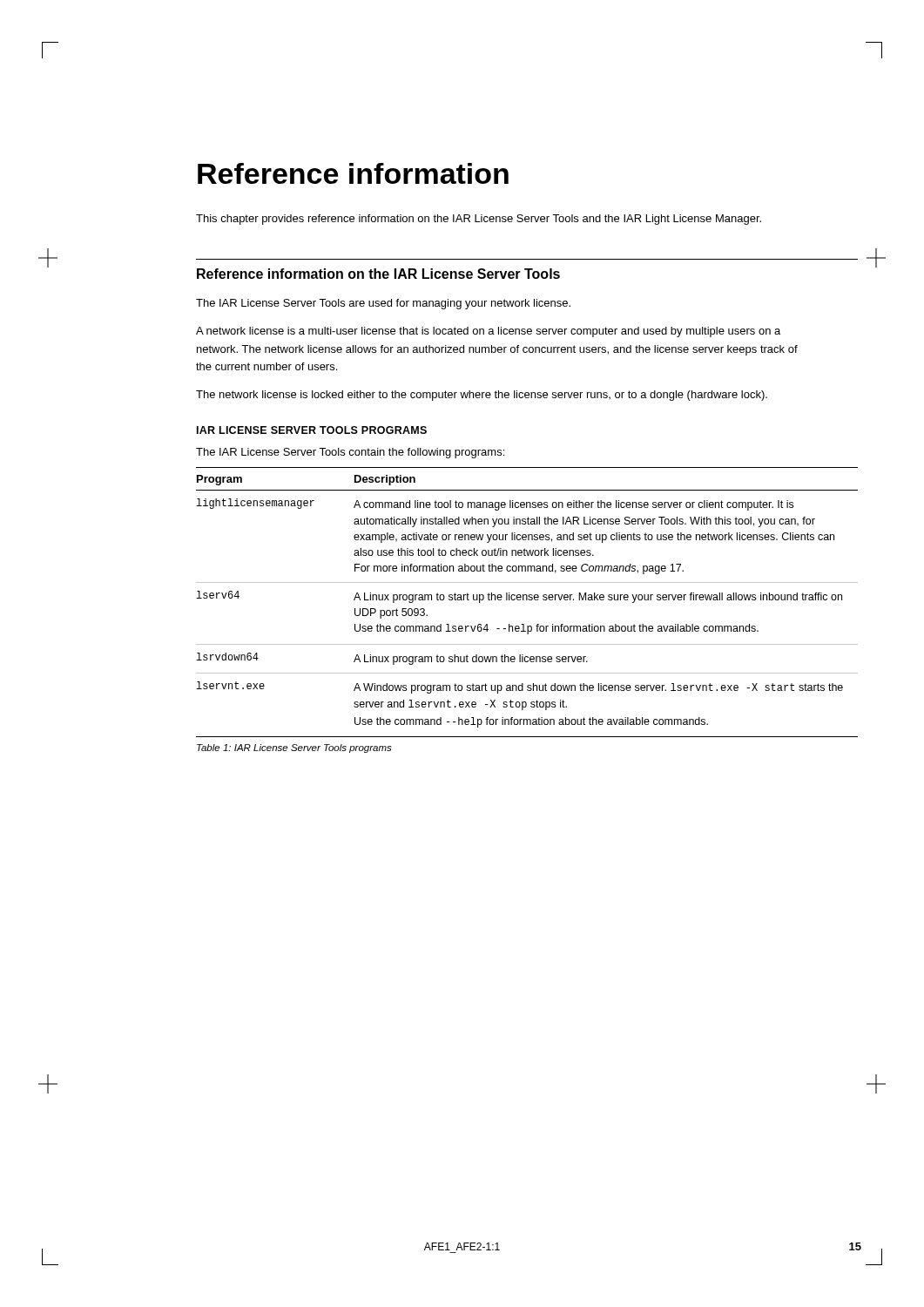924x1307 pixels.
Task: Click on the text starting "Reference information on the IAR License Server"
Action: [378, 274]
